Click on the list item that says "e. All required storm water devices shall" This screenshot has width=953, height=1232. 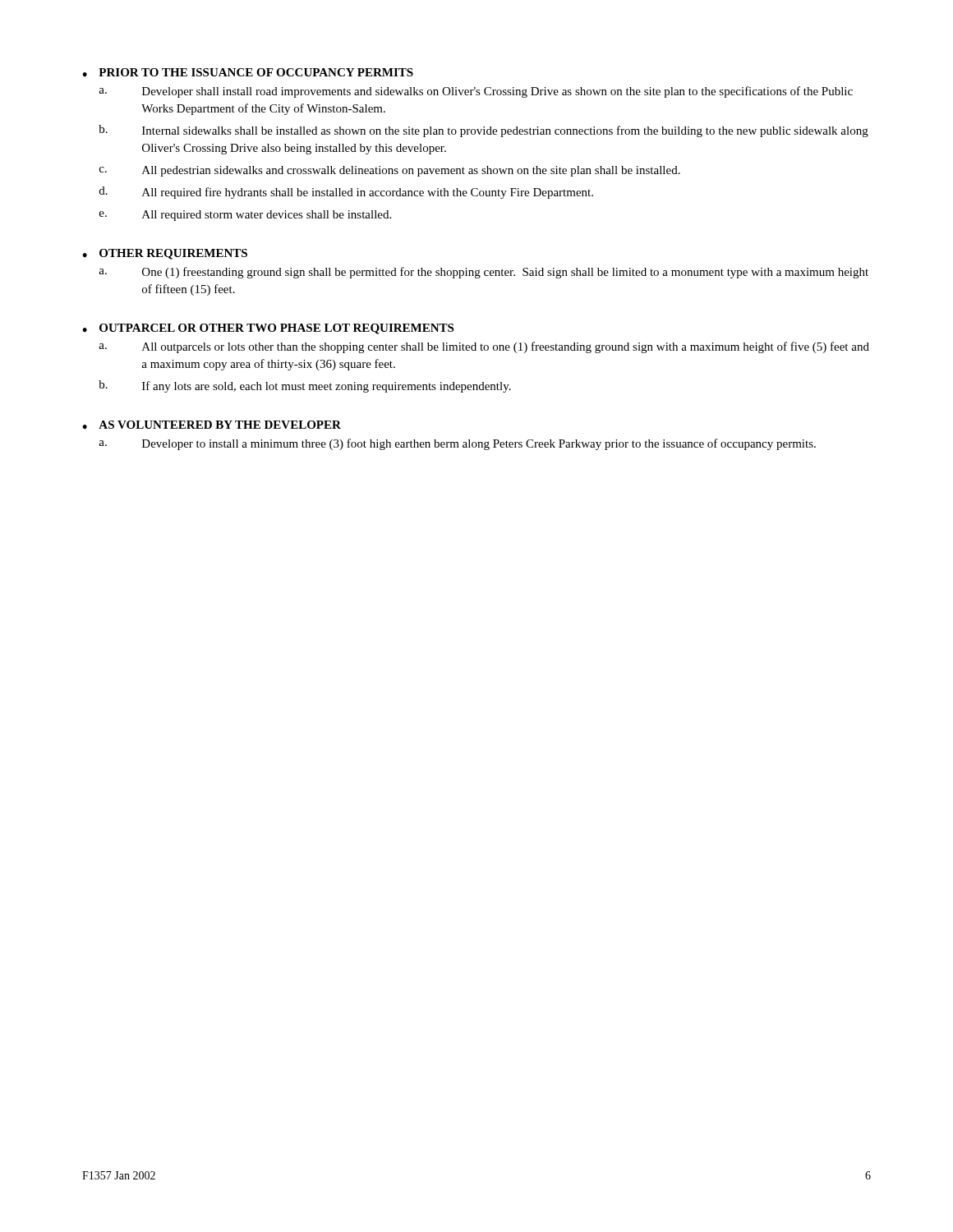point(245,216)
